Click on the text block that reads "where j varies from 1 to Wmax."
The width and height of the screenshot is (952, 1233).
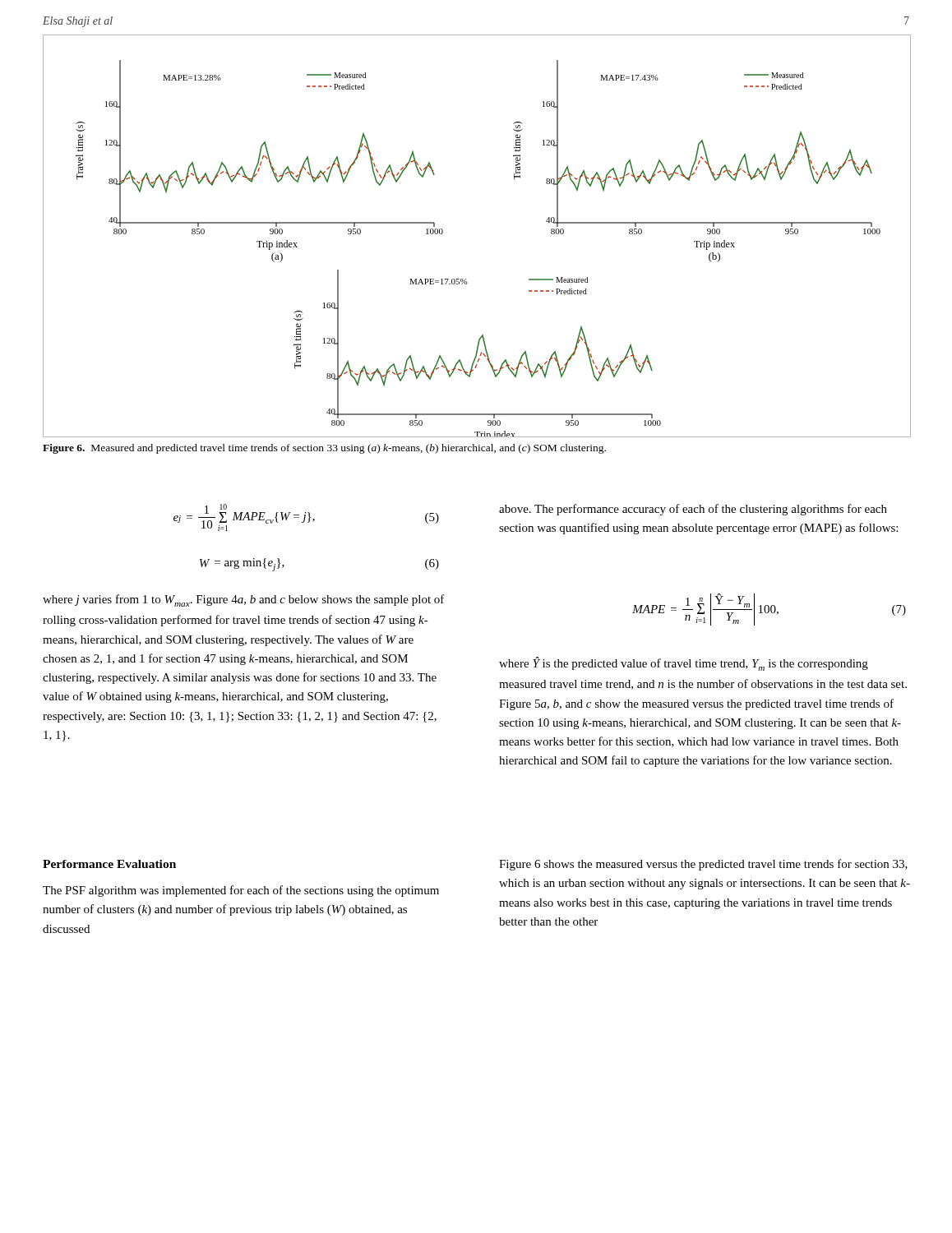243,667
